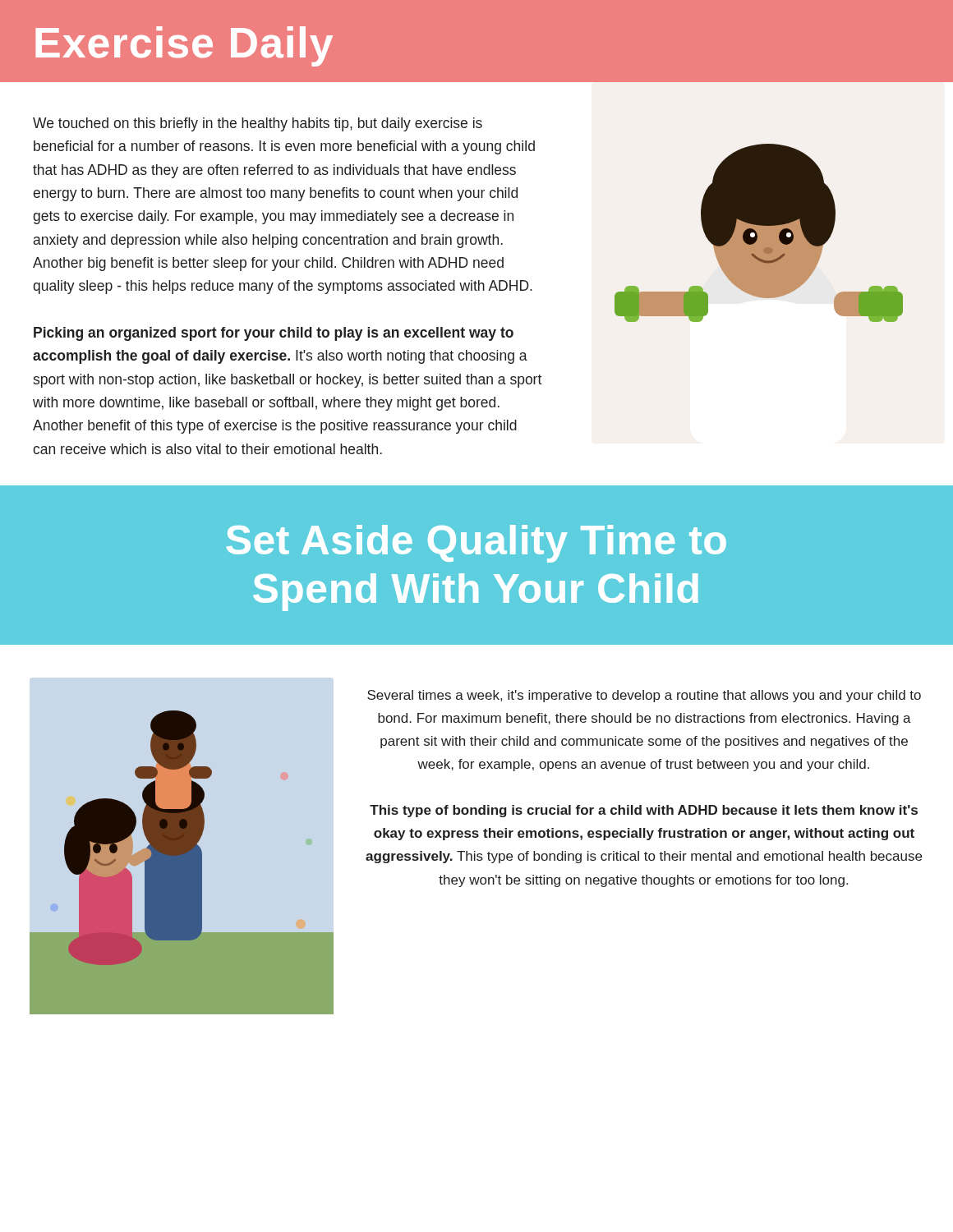Find the title on this page that starts "Set Aside Quality"
This screenshot has width=953, height=1232.
[x=476, y=565]
